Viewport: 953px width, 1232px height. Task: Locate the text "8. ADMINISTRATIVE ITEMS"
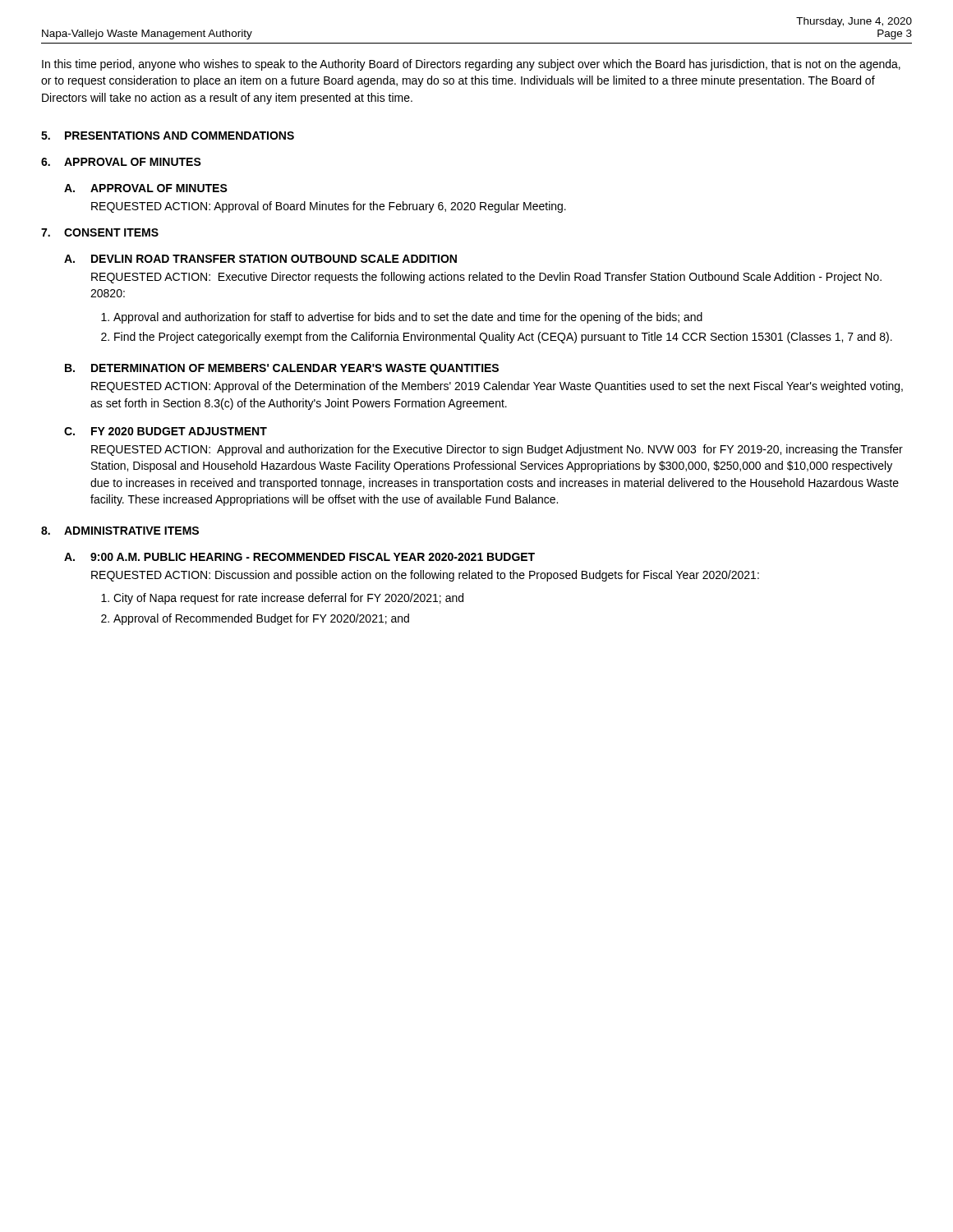[x=120, y=531]
